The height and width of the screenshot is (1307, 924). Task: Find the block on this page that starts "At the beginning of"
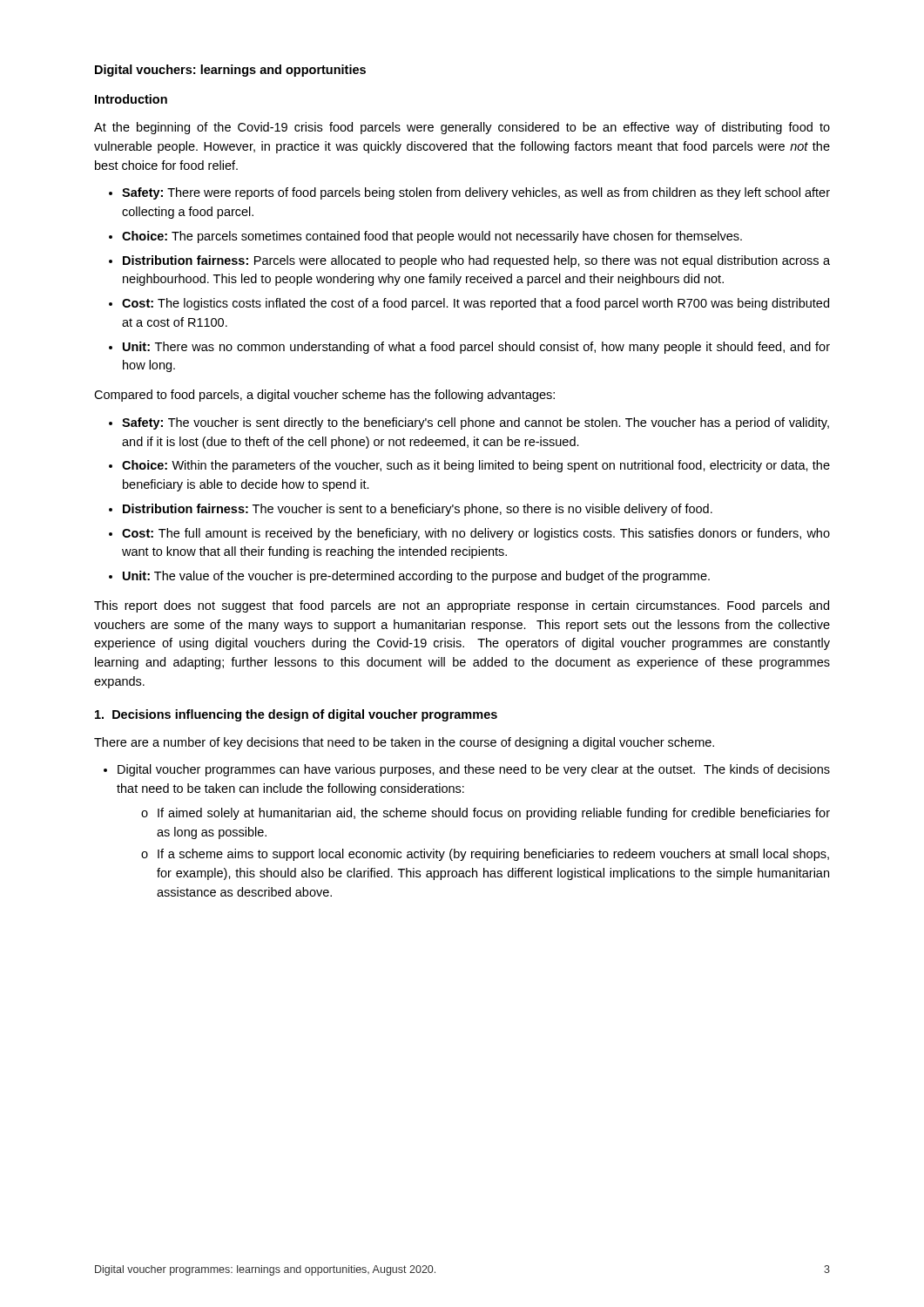[x=462, y=146]
